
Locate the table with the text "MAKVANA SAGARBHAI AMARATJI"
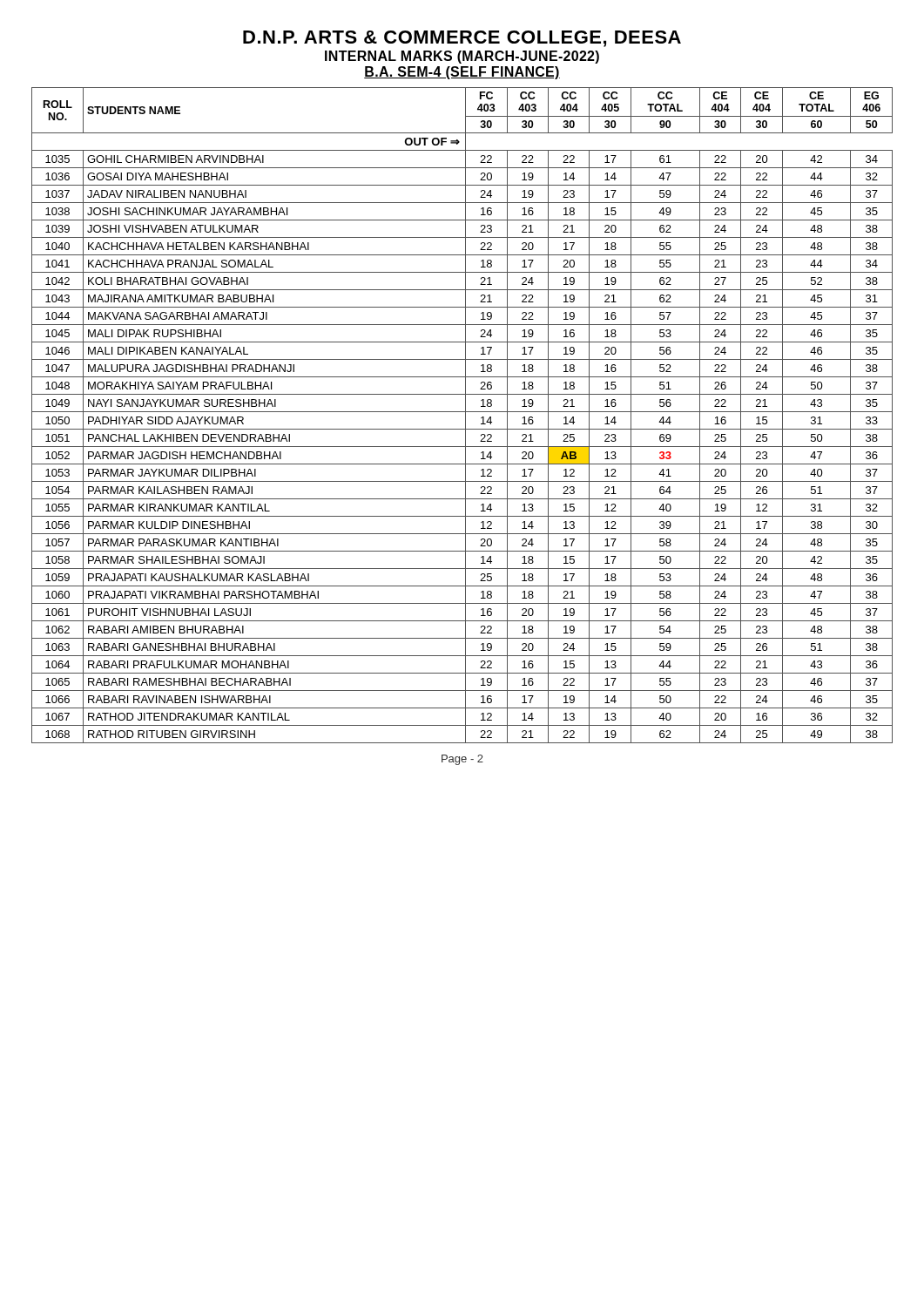point(462,415)
